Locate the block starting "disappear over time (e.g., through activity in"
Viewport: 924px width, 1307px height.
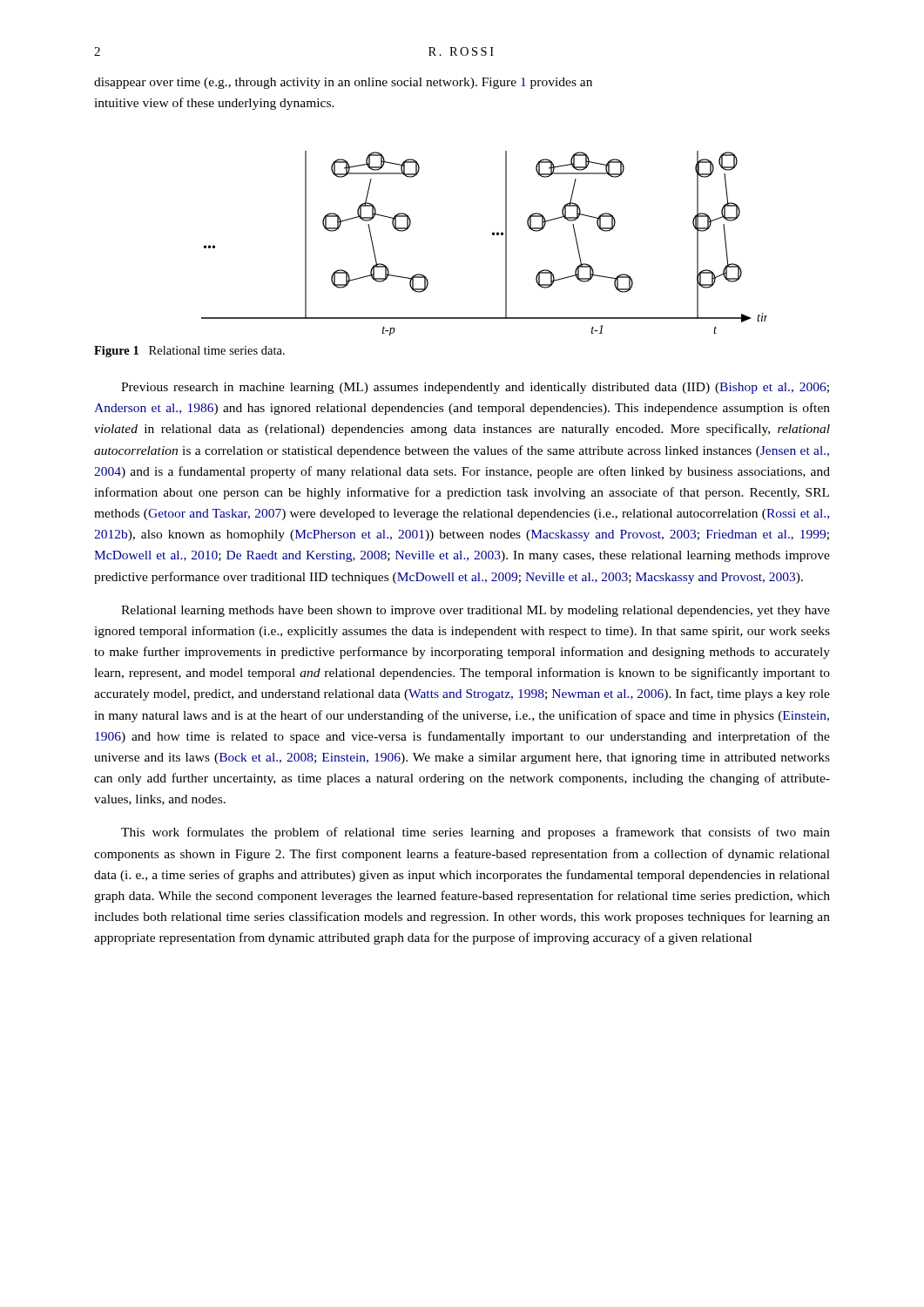click(343, 92)
